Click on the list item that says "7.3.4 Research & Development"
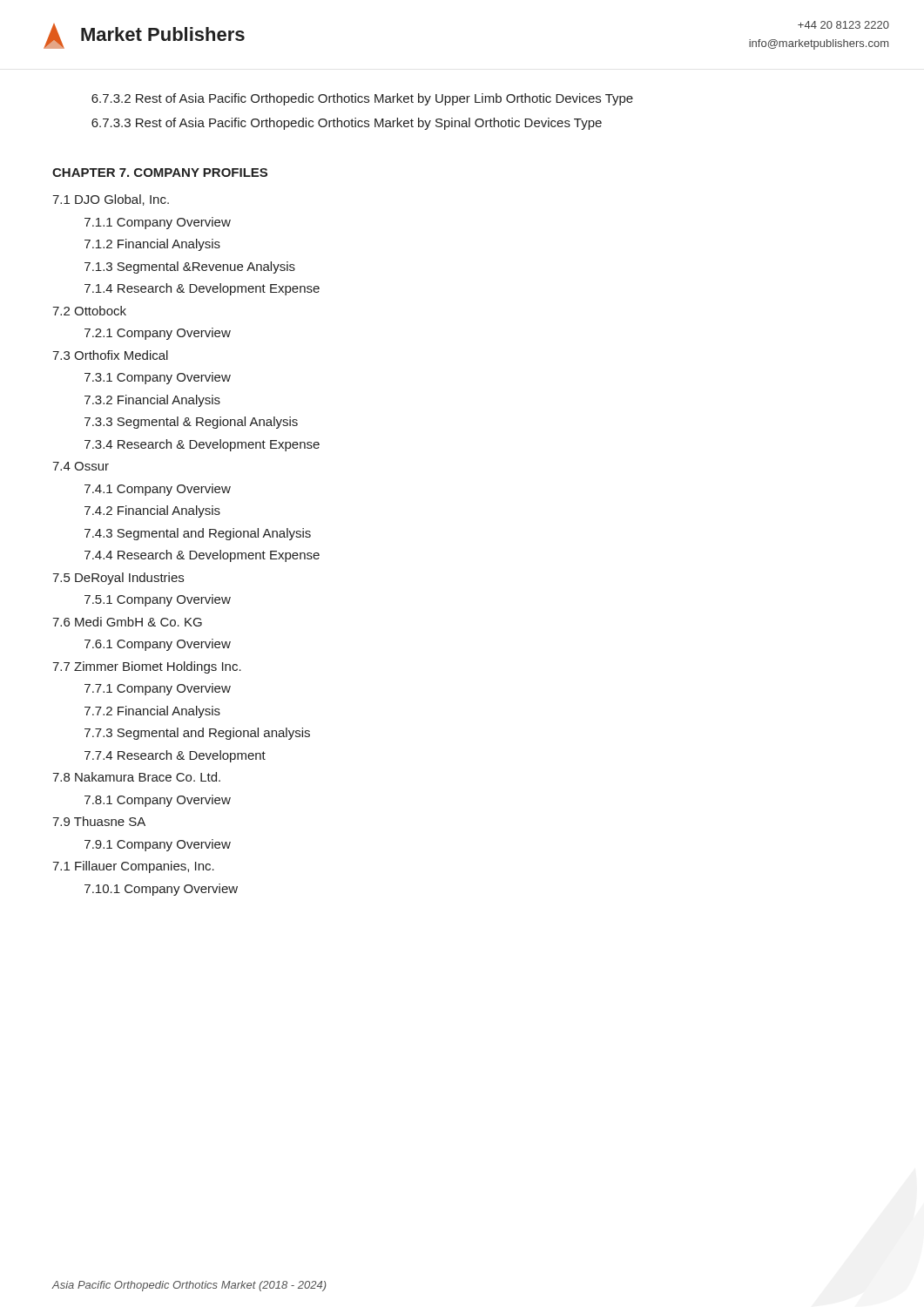The image size is (924, 1307). [198, 444]
